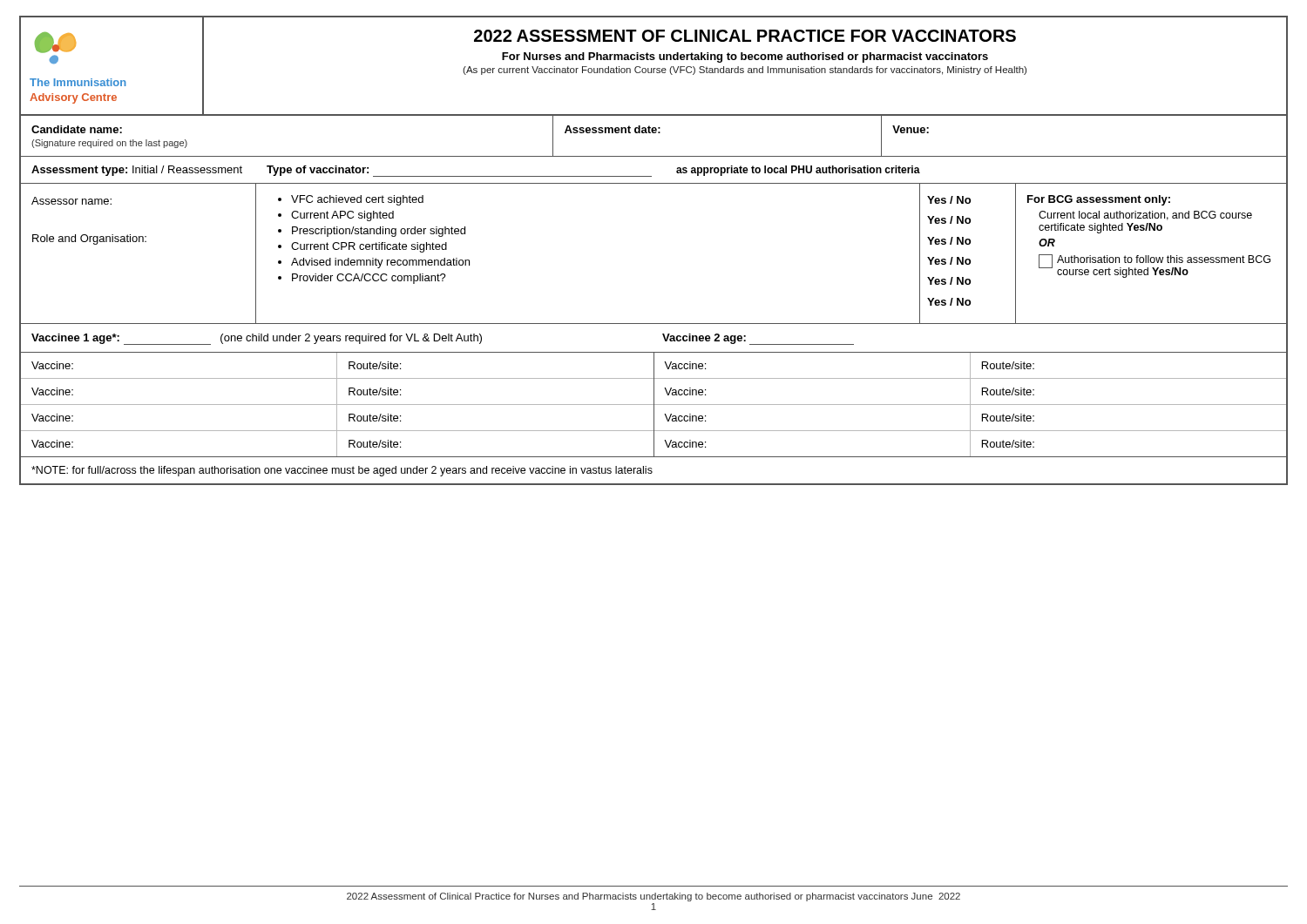Image resolution: width=1307 pixels, height=924 pixels.
Task: Select a footnote
Action: click(342, 470)
